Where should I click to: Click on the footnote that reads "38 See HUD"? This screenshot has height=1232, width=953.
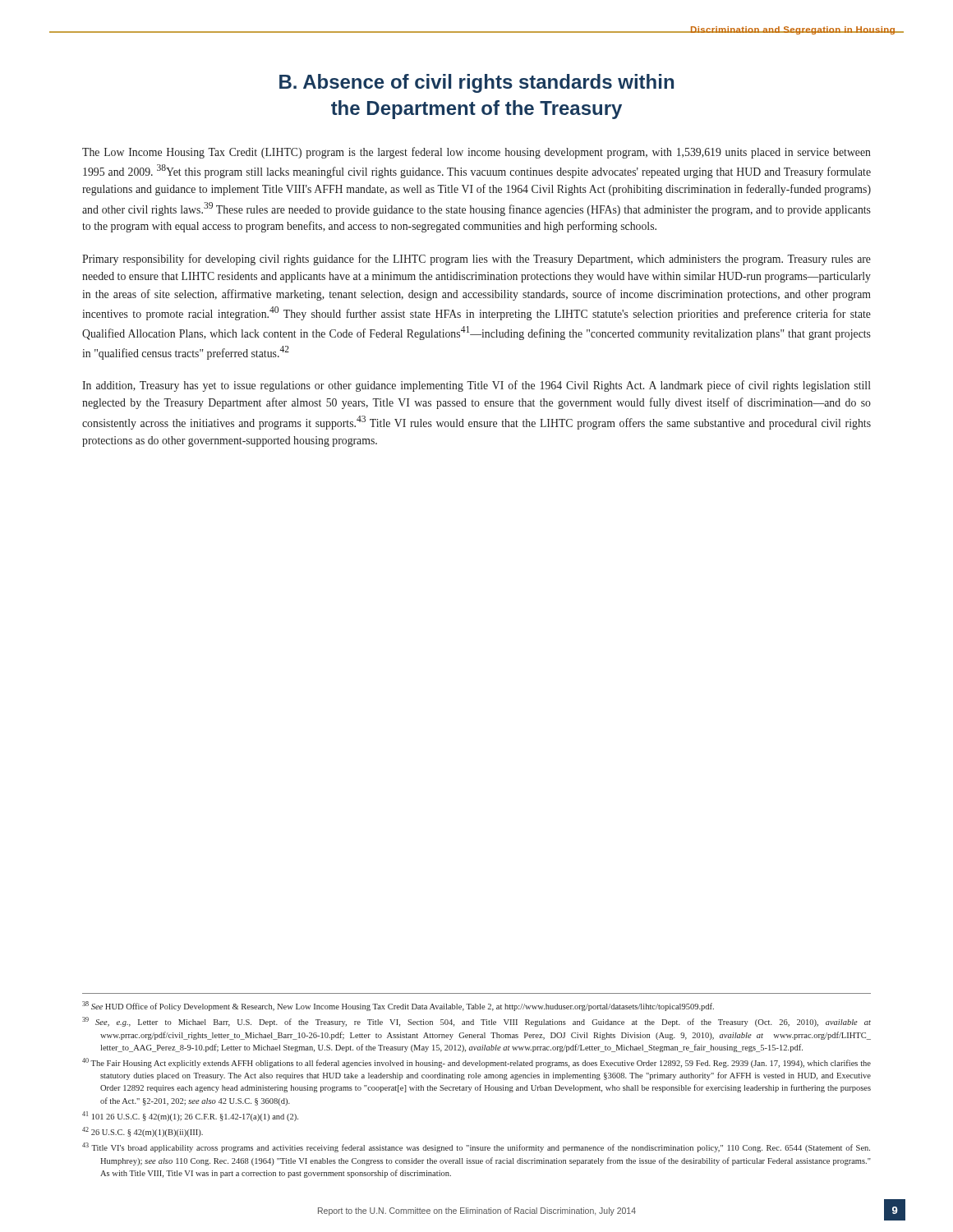398,1006
